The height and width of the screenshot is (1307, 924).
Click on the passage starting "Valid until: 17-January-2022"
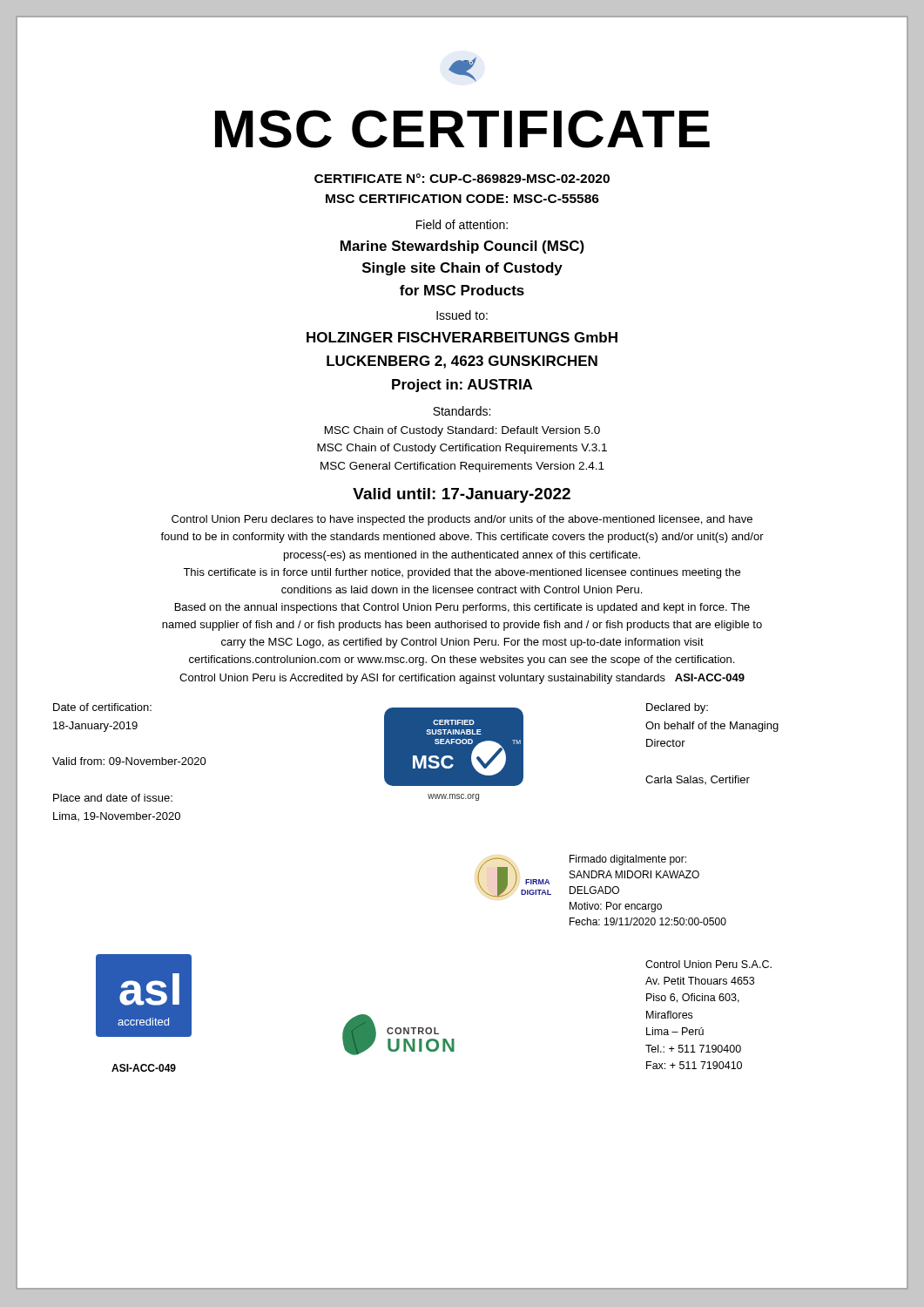click(462, 494)
